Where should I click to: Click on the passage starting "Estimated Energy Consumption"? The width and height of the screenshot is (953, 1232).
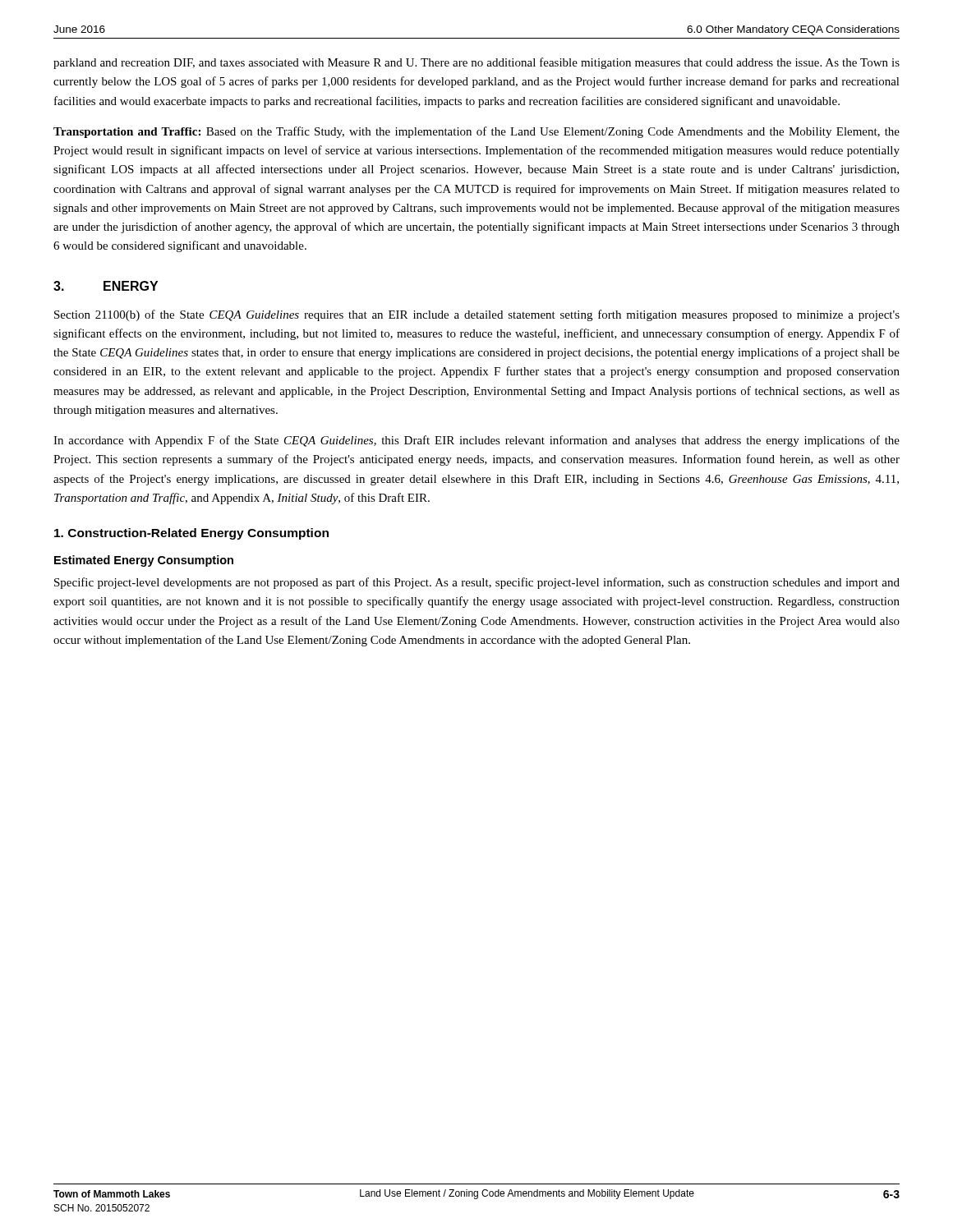pos(144,560)
